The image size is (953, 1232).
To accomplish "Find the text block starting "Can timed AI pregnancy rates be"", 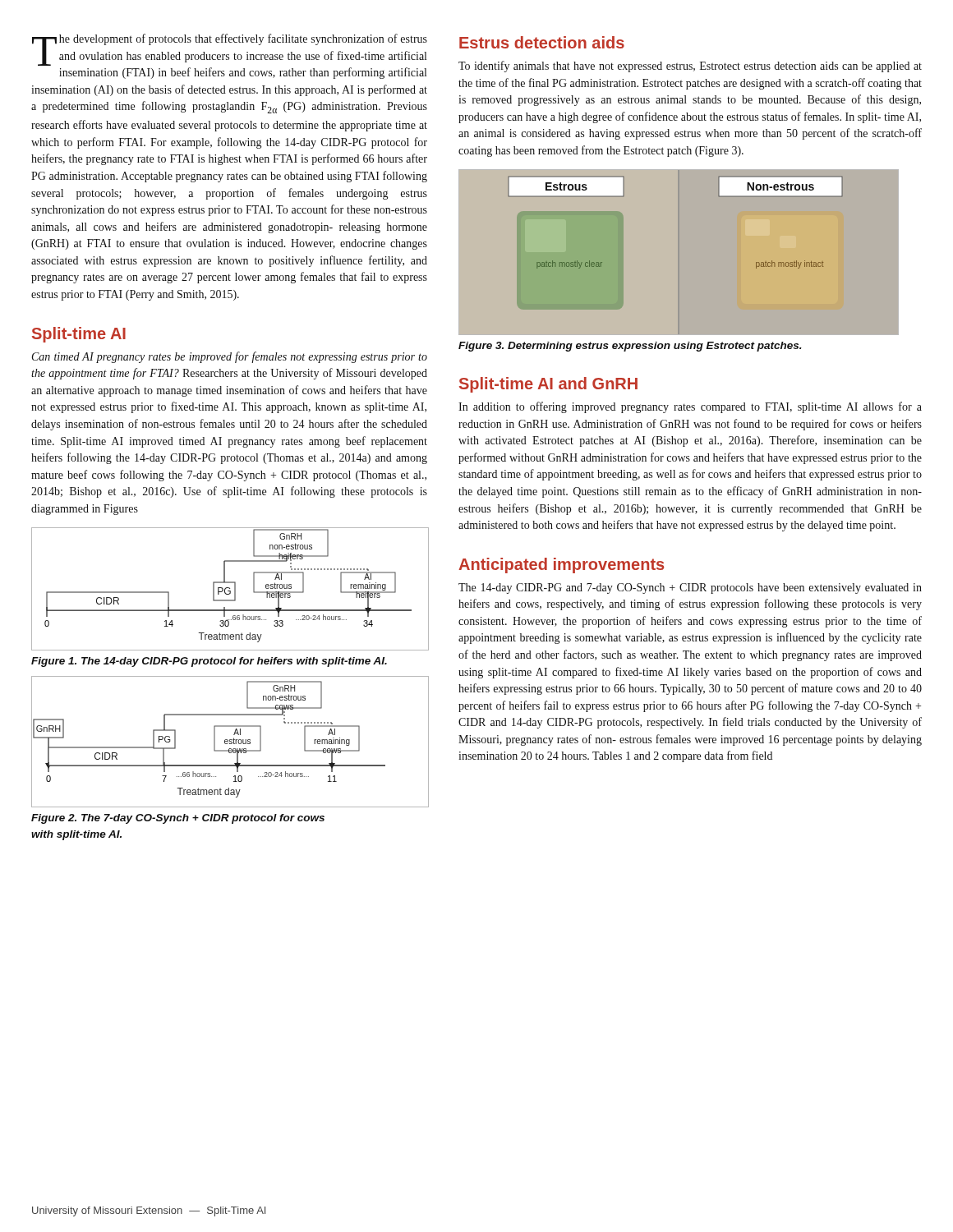I will click(229, 433).
